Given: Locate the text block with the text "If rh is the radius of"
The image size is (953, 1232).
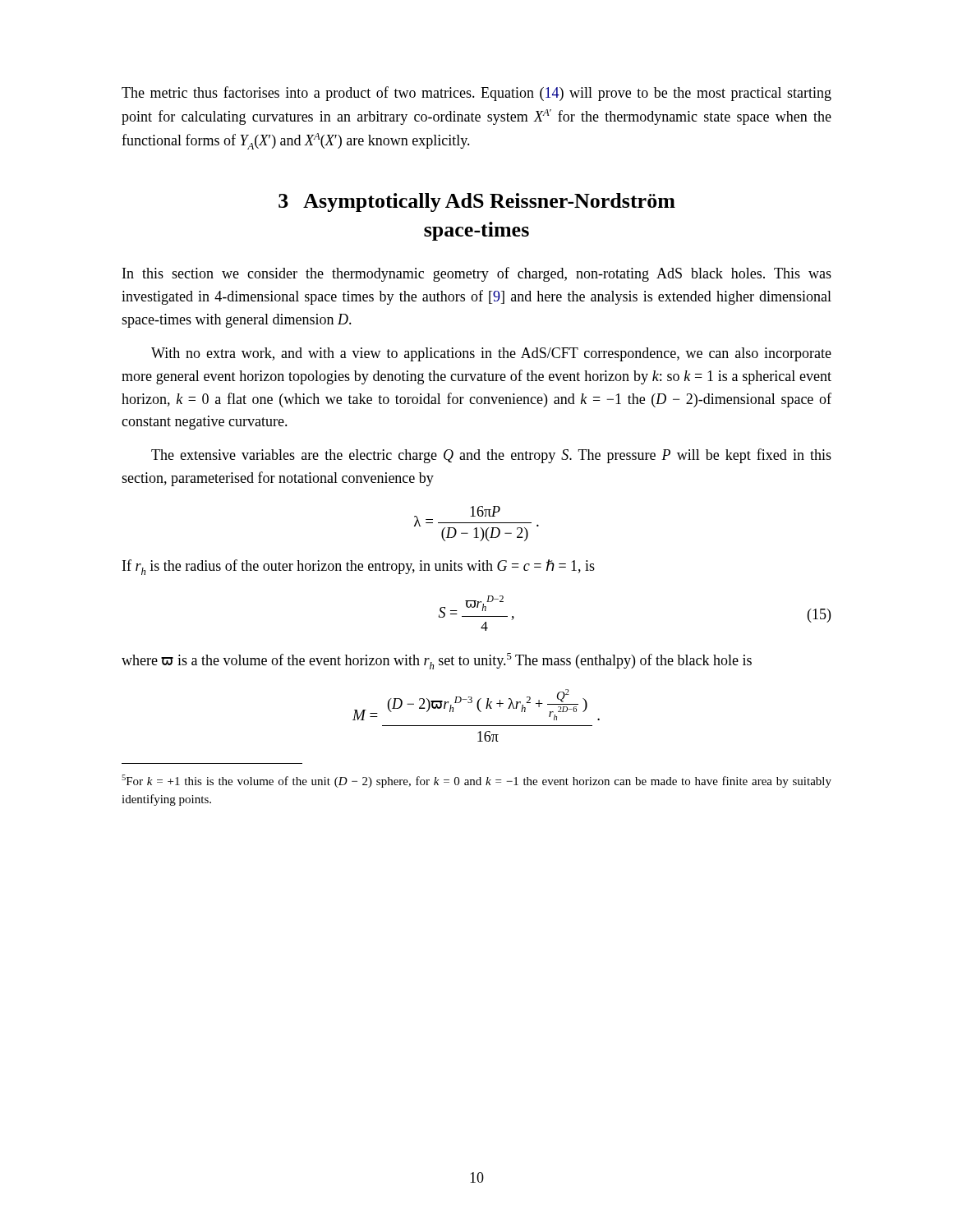Looking at the screenshot, I should coord(476,568).
